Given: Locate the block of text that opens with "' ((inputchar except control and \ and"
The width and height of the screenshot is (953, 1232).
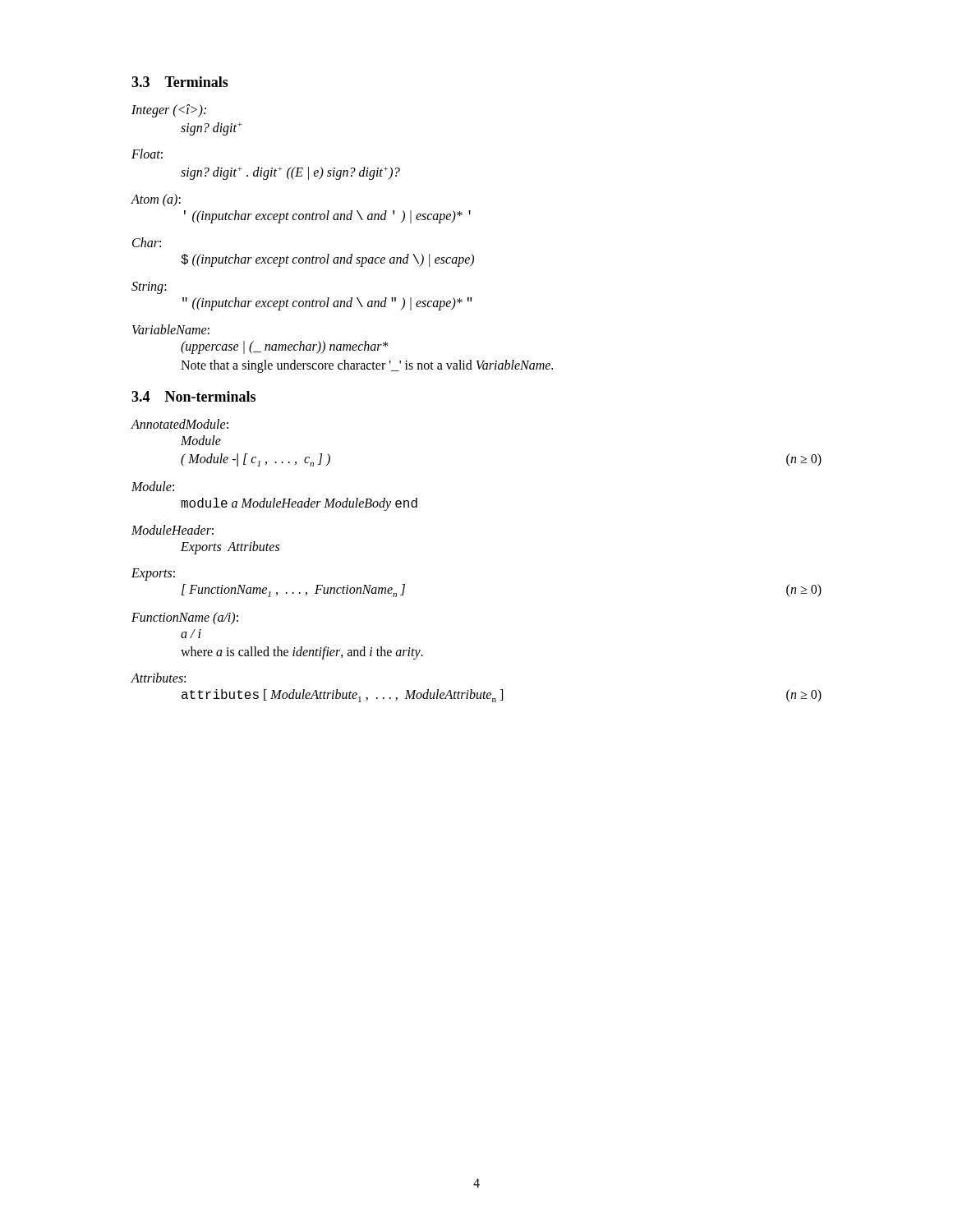Looking at the screenshot, I should [x=327, y=216].
